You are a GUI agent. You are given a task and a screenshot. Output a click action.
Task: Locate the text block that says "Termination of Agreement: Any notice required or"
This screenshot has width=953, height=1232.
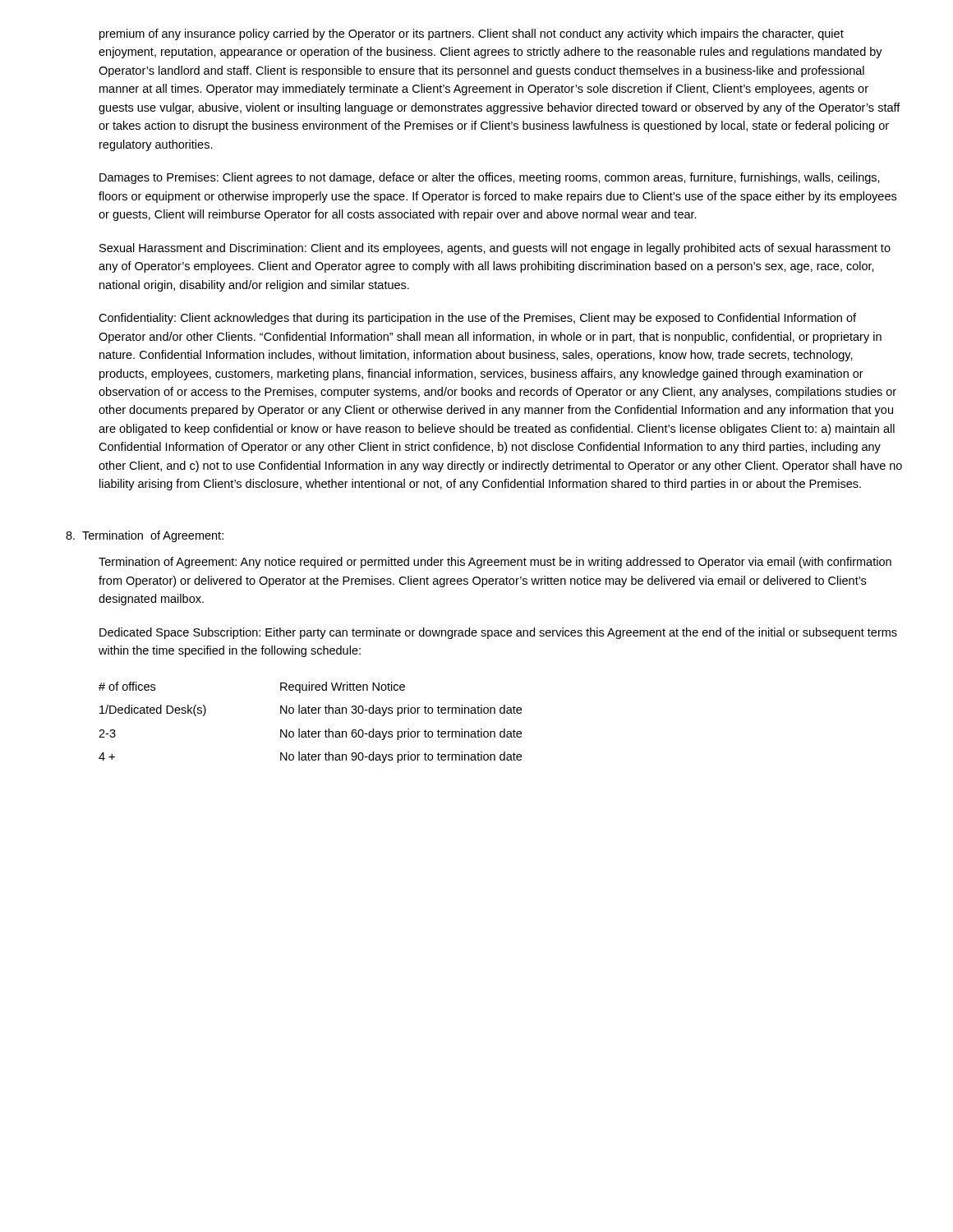(495, 580)
